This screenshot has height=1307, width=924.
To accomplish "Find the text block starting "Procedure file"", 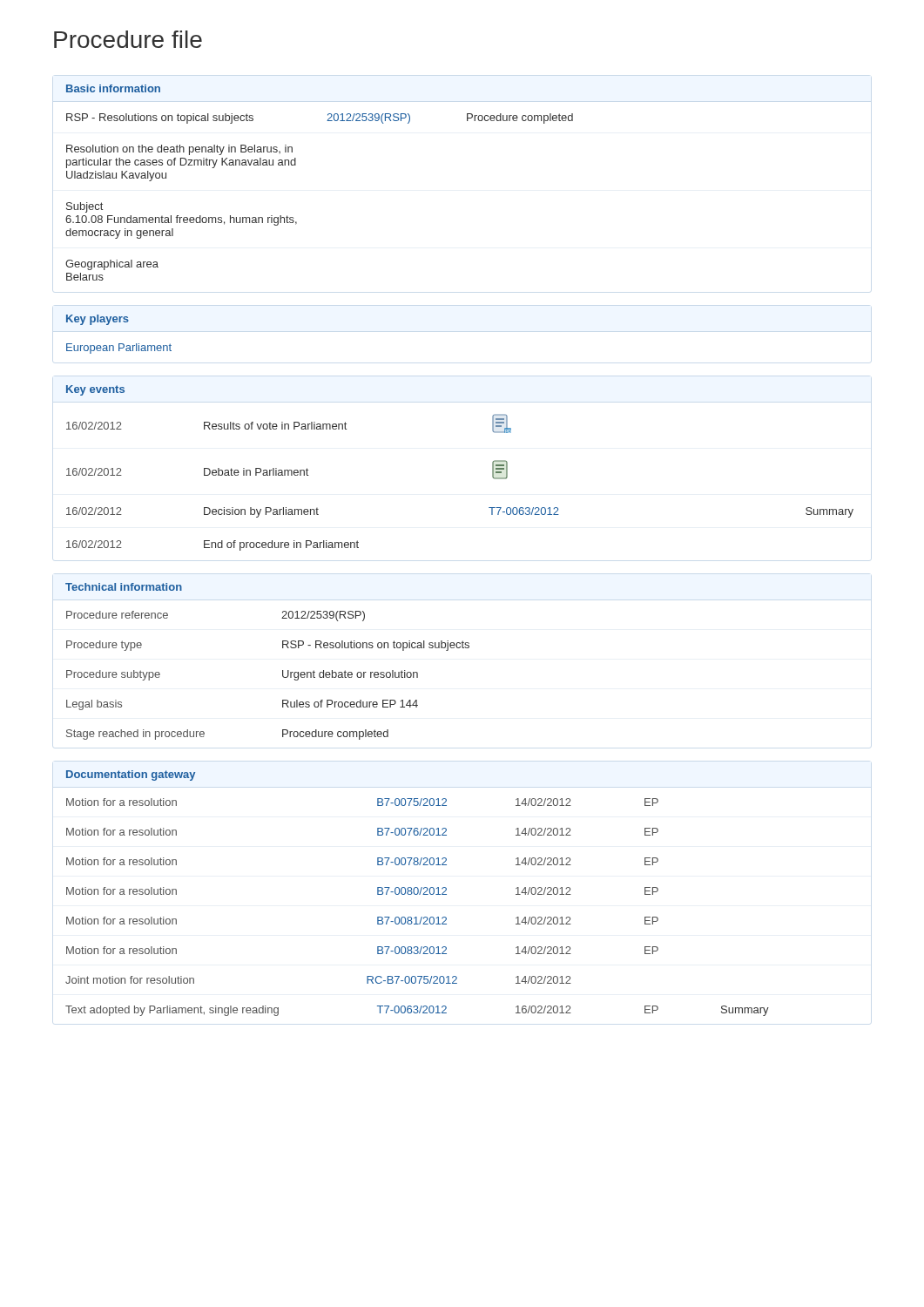I will pos(128,39).
